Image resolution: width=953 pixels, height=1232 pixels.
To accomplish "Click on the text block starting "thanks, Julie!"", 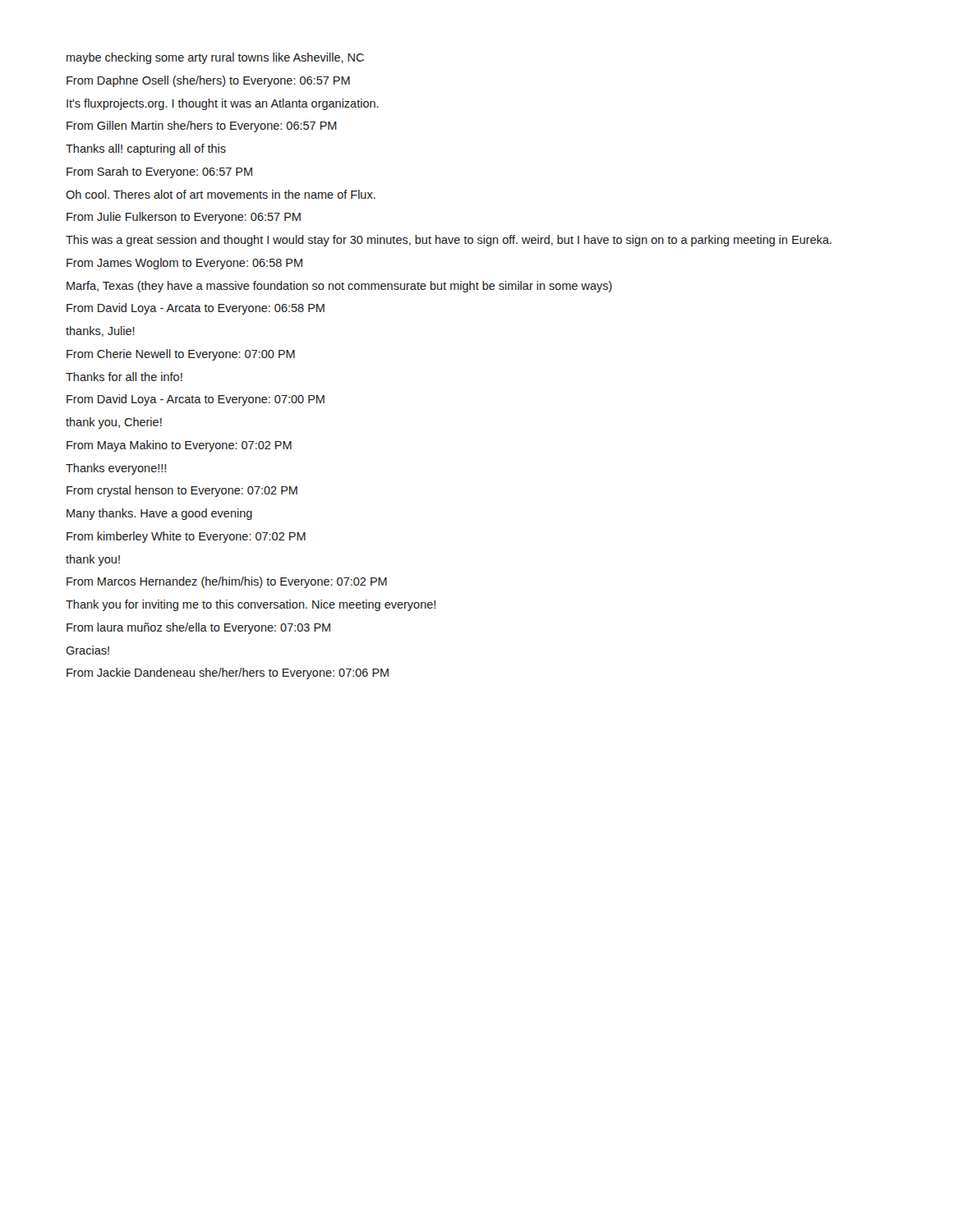I will [100, 331].
